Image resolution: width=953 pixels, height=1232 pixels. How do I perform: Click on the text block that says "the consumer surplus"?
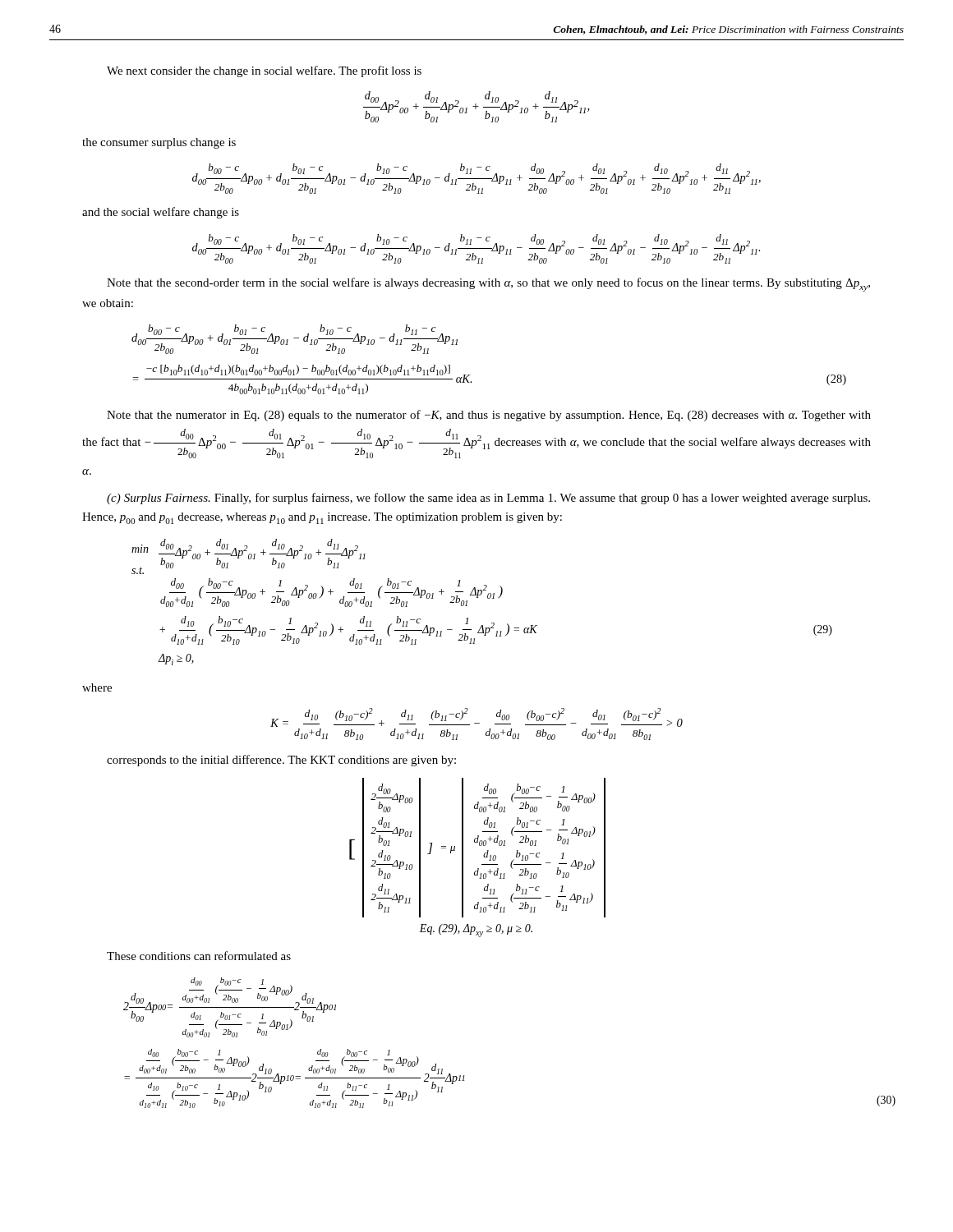(x=159, y=142)
